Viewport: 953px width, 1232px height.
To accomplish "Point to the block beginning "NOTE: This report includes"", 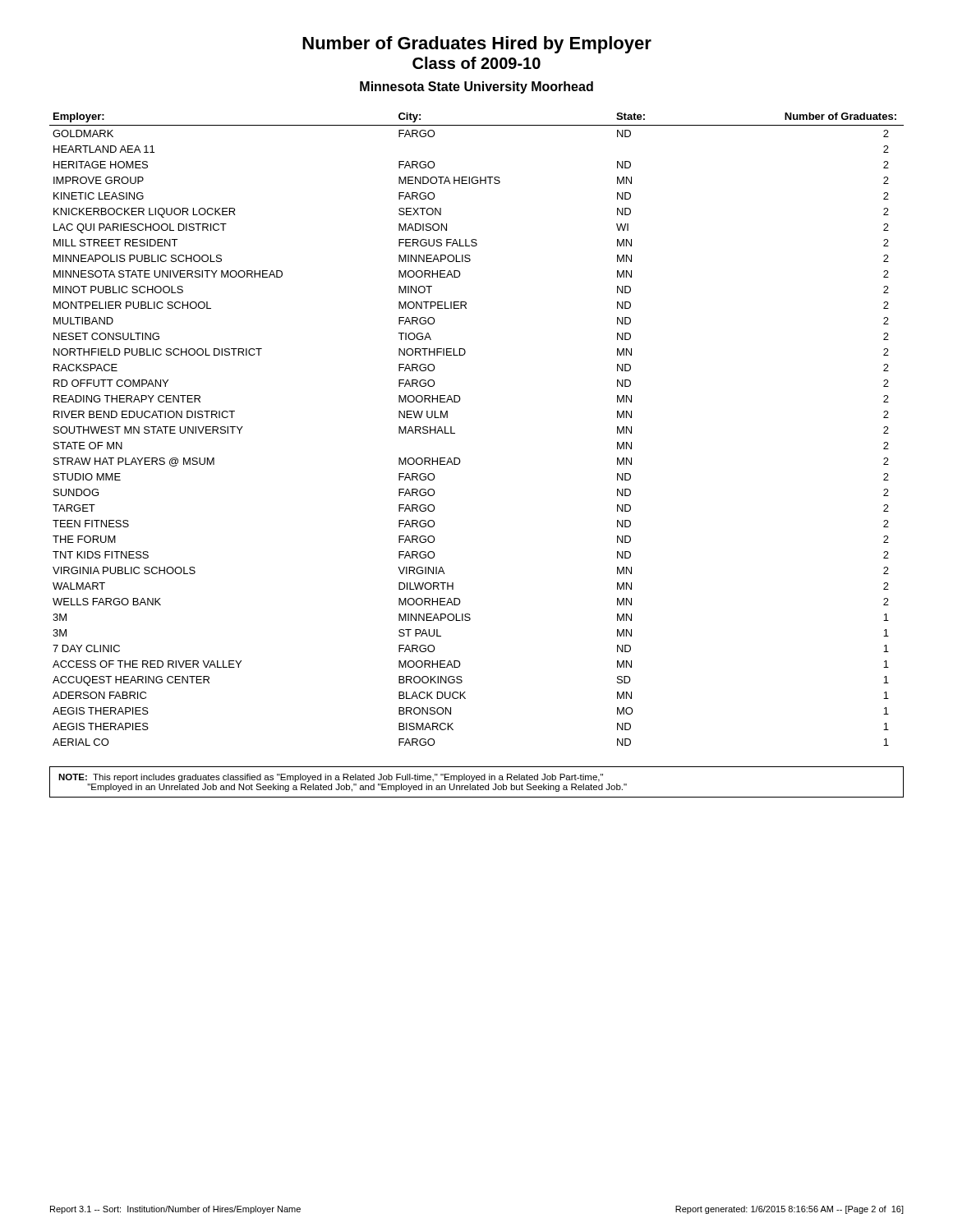I will click(x=343, y=782).
